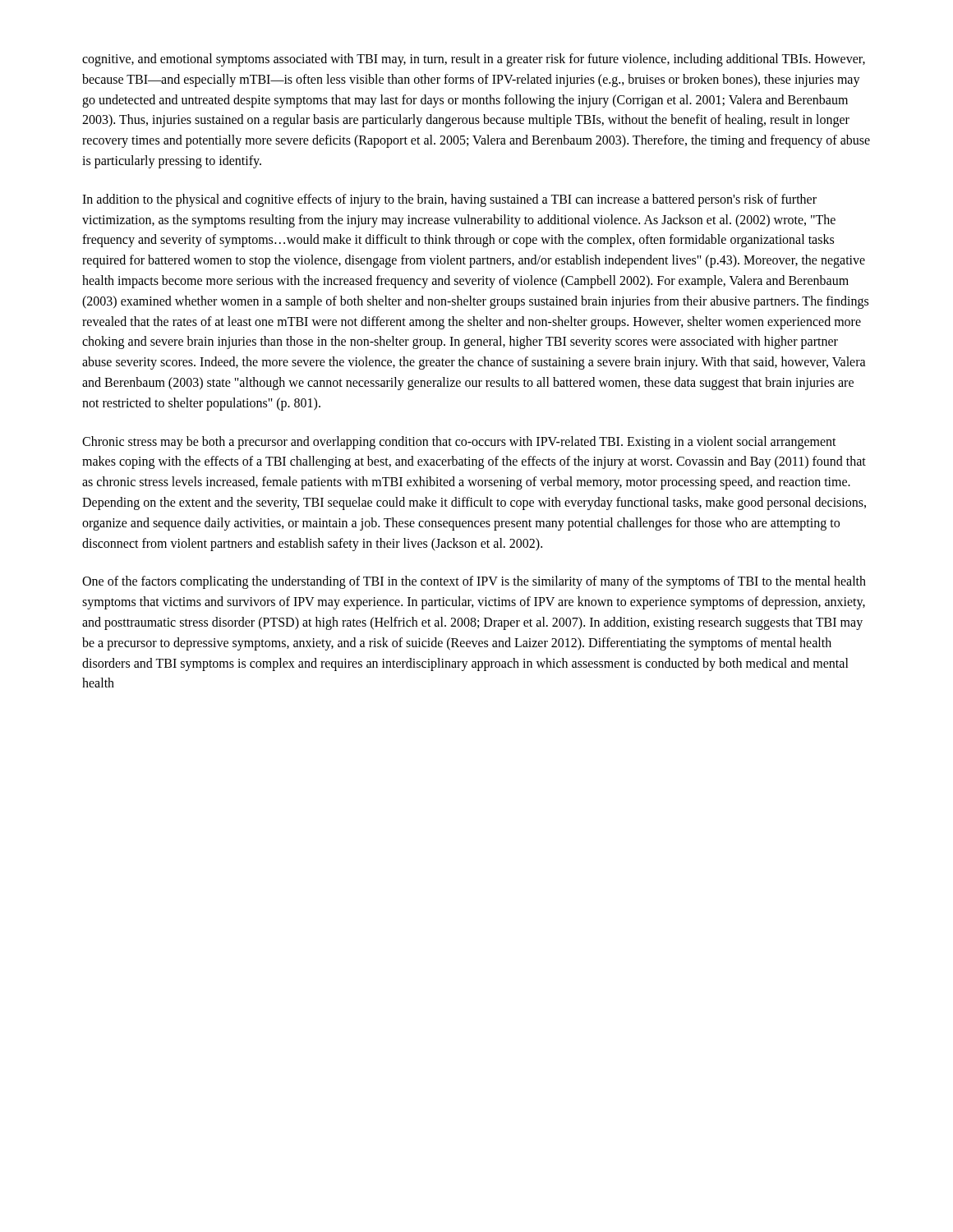
Task: Point to the element starting "cognitive, and emotional symptoms associated with"
Action: tap(476, 110)
